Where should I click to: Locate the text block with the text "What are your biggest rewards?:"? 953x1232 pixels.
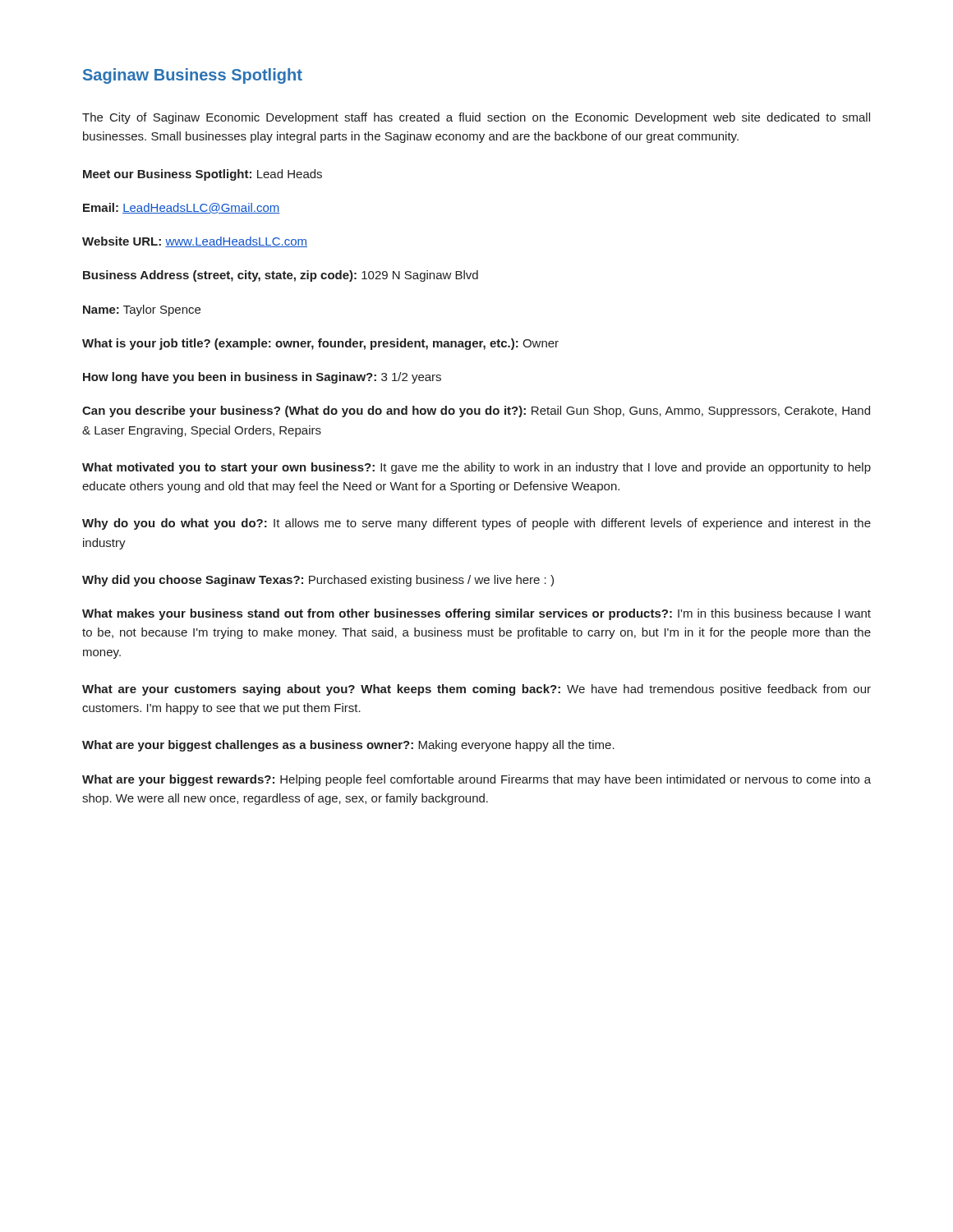[476, 788]
